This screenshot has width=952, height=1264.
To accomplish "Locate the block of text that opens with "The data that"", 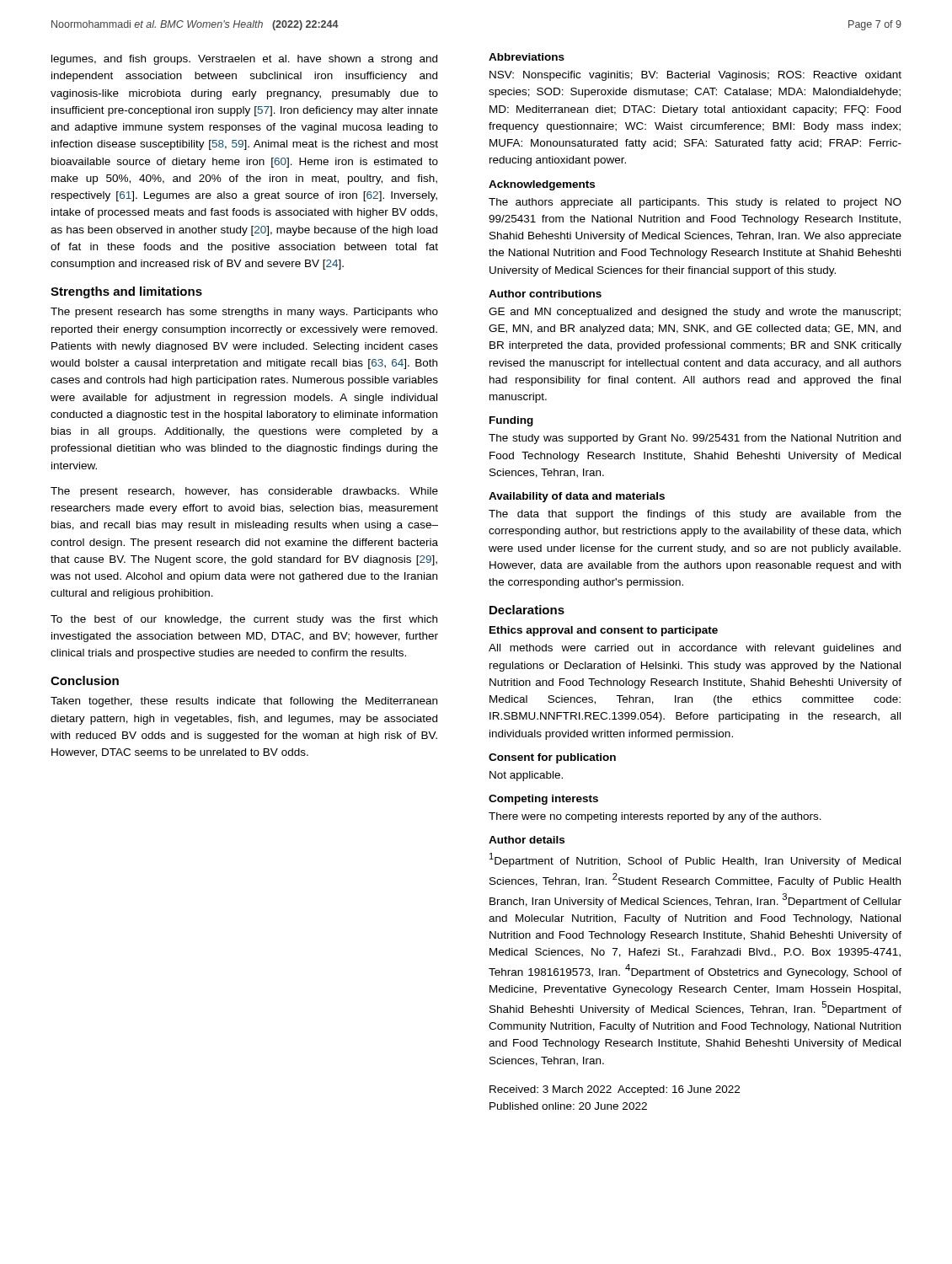I will click(x=695, y=548).
